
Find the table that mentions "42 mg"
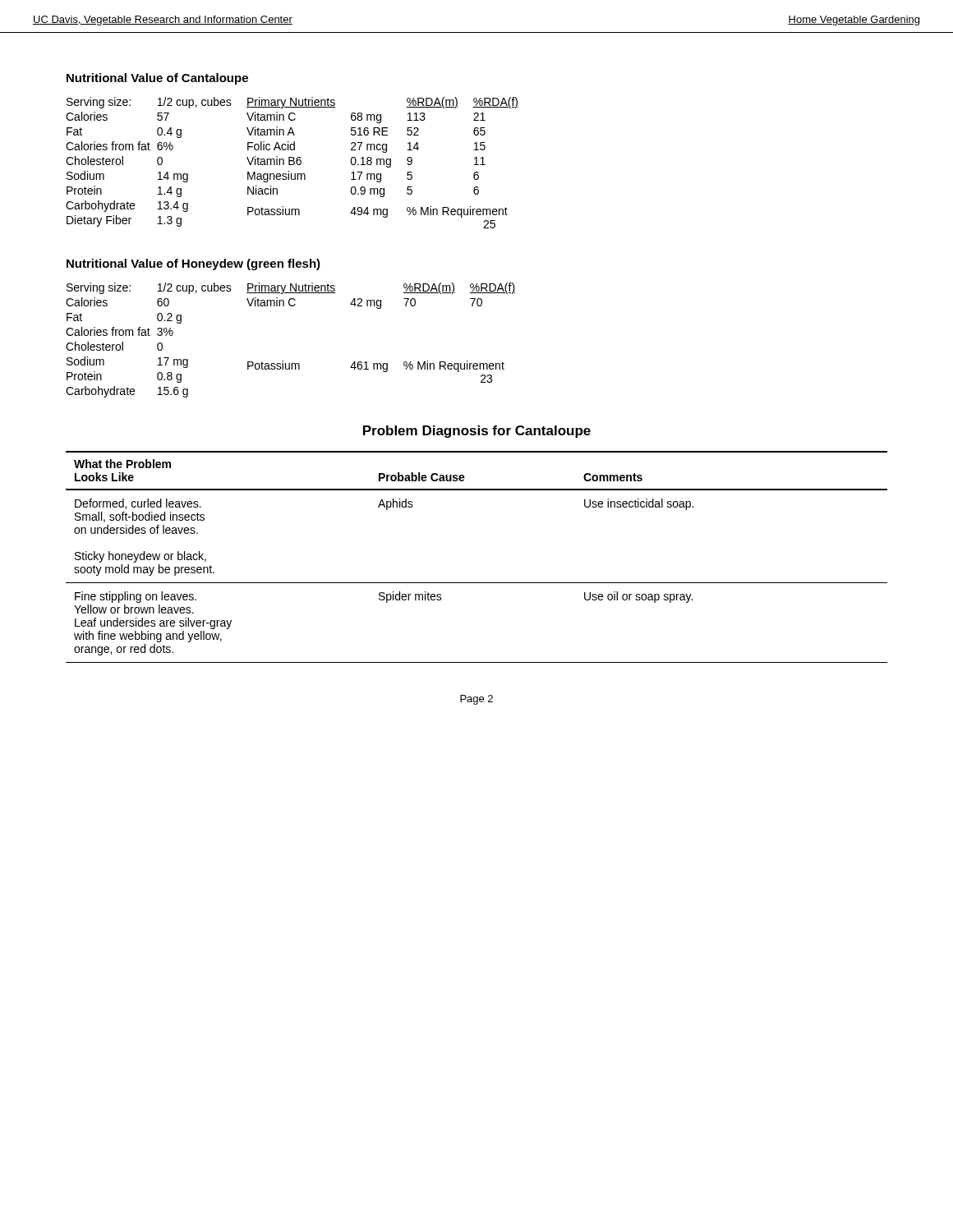pyautogui.click(x=567, y=339)
